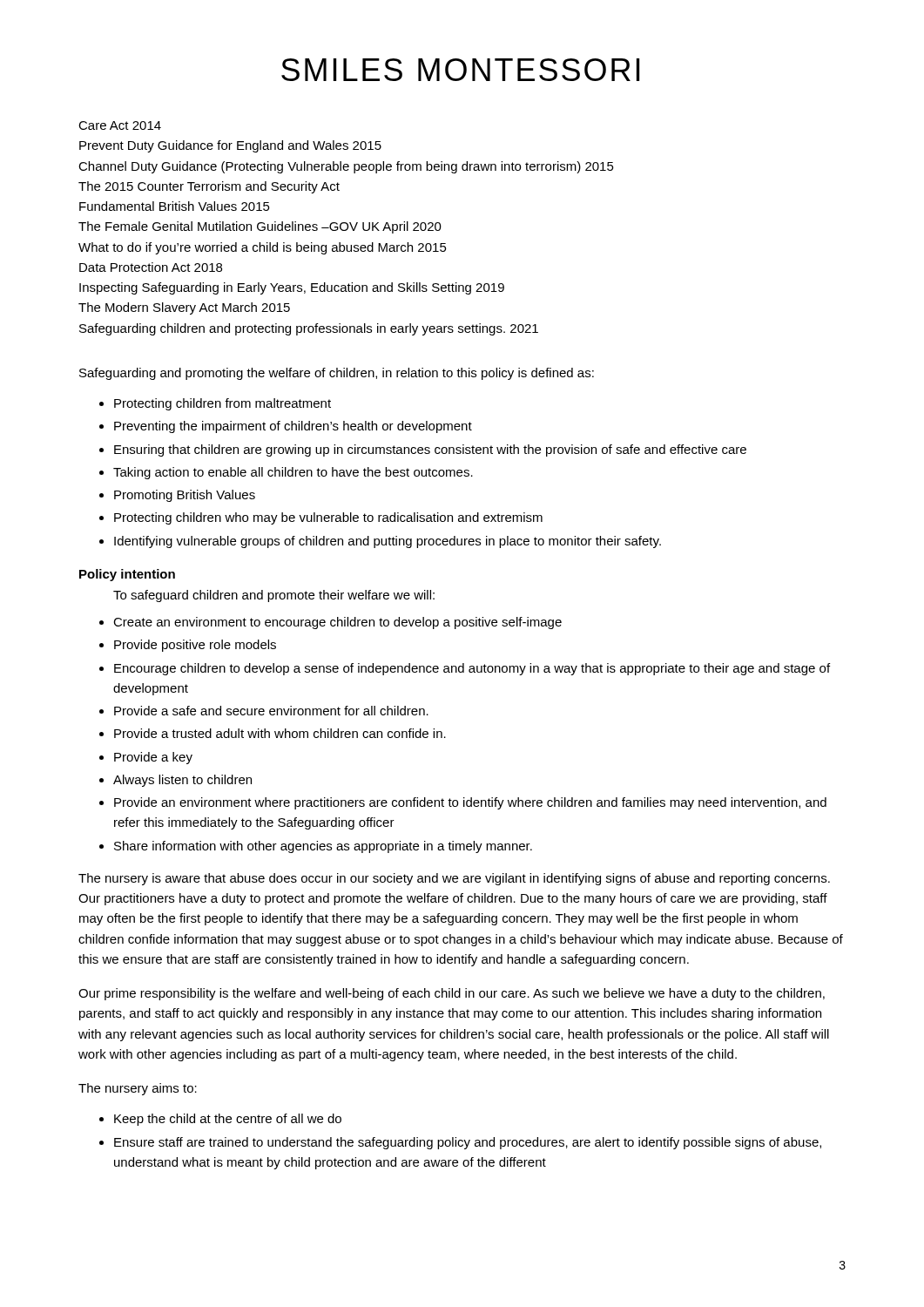
Task: Point to the element starting "Our prime responsibility is the welfare and"
Action: pyautogui.click(x=454, y=1023)
